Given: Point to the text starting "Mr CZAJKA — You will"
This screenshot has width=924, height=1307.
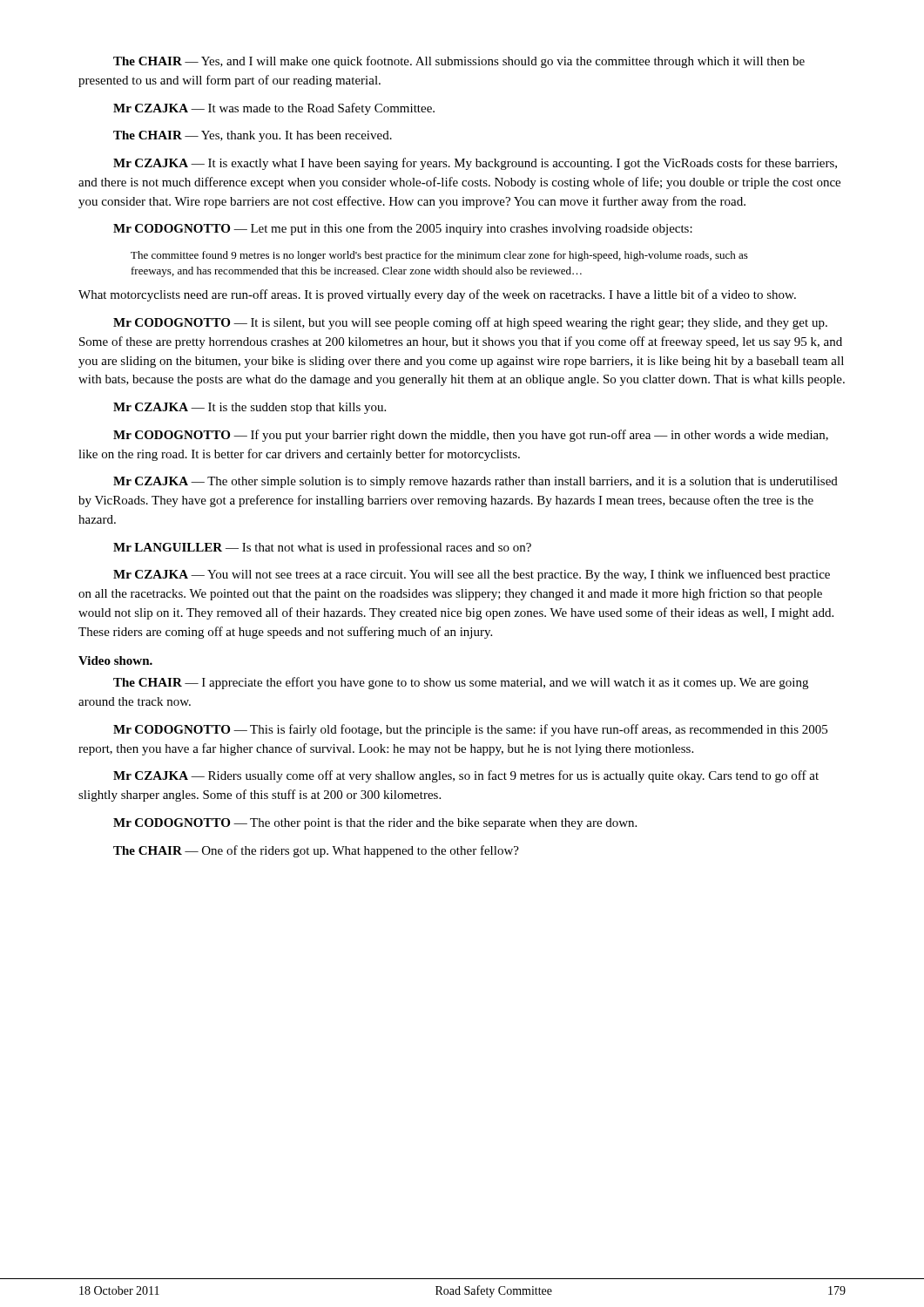Looking at the screenshot, I should pyautogui.click(x=462, y=604).
